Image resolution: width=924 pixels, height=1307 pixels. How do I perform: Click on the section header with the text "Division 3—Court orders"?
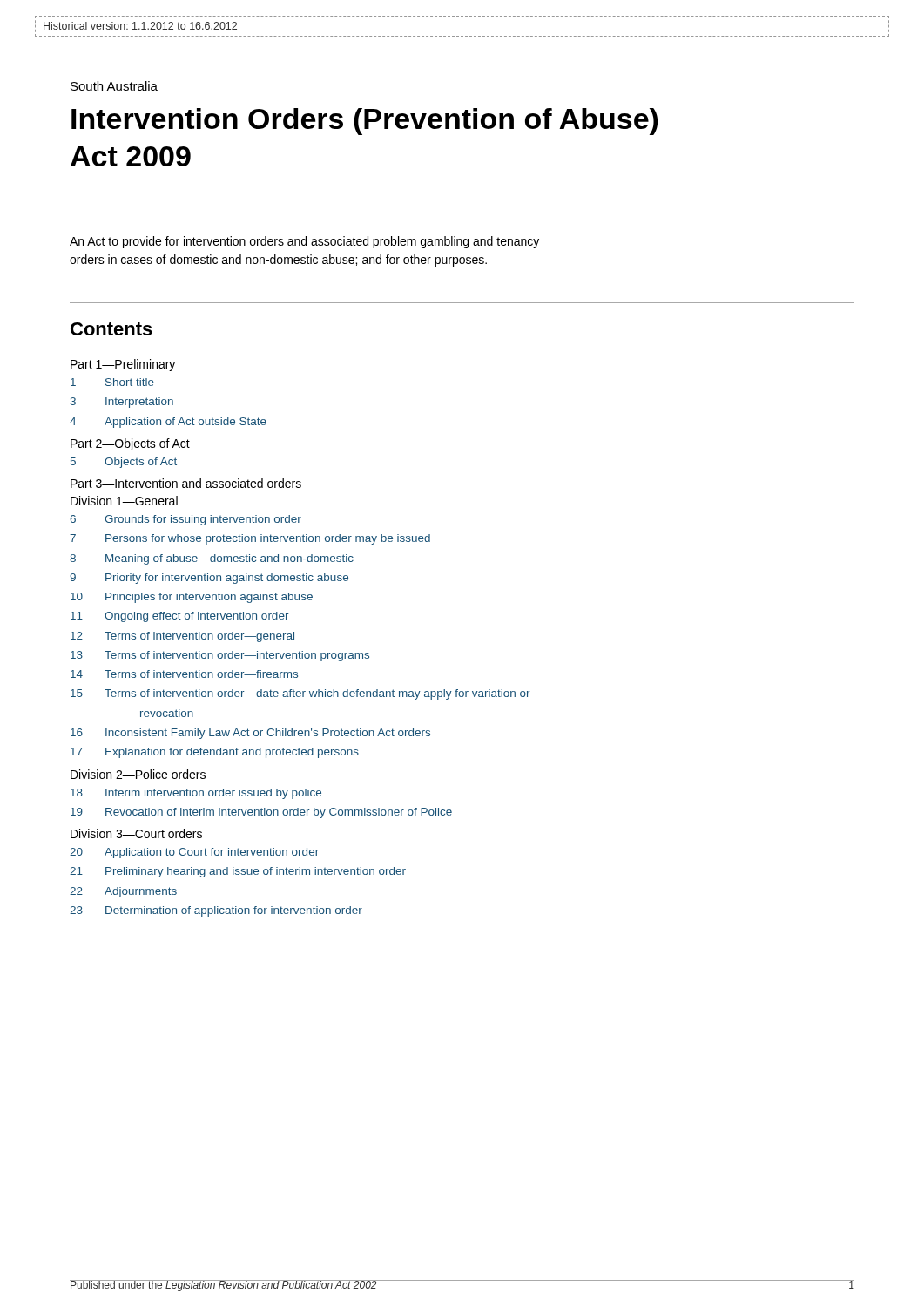(136, 834)
